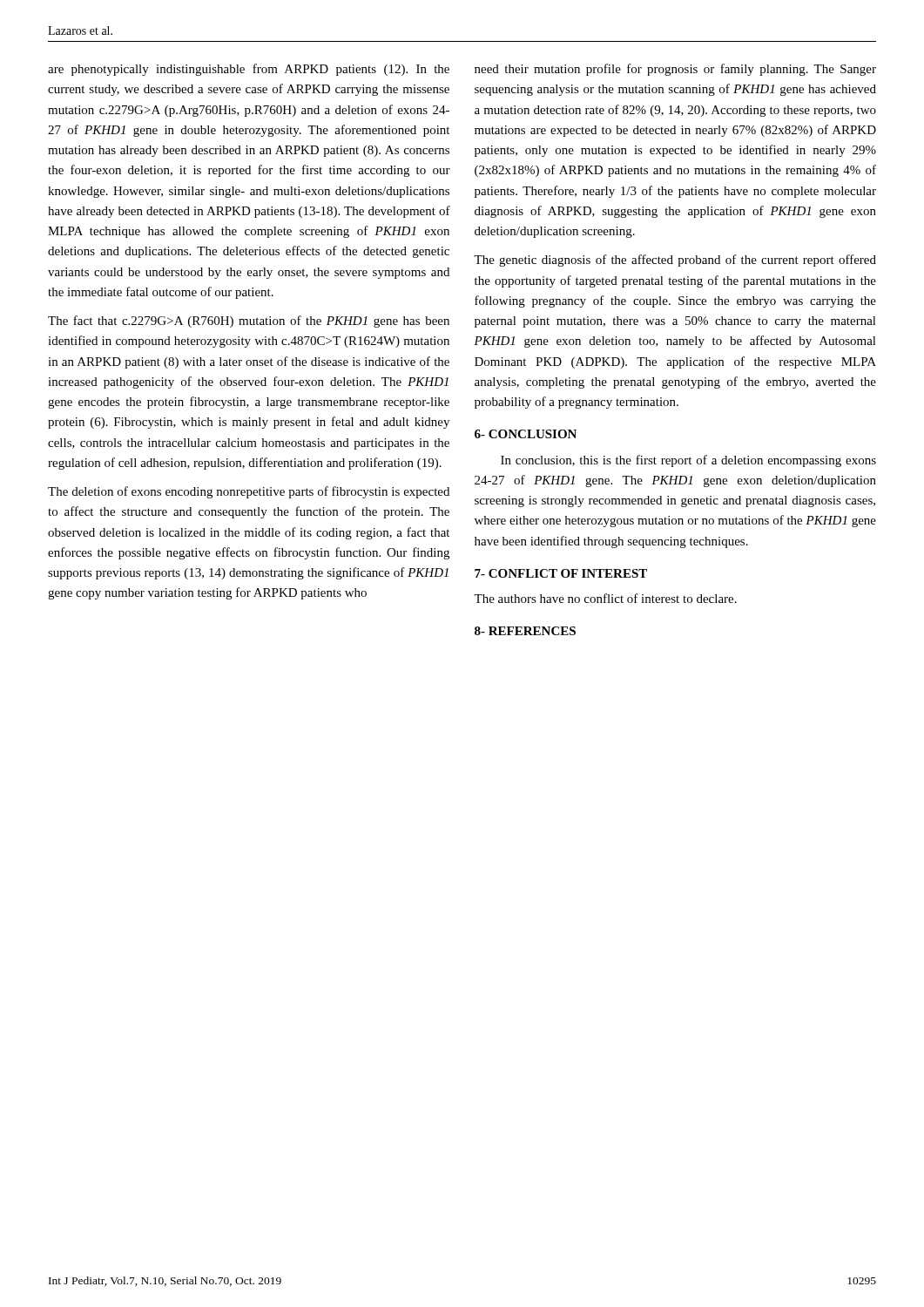The height and width of the screenshot is (1307, 924).
Task: Find the passage starting "8- REFERENCES"
Action: [x=525, y=631]
